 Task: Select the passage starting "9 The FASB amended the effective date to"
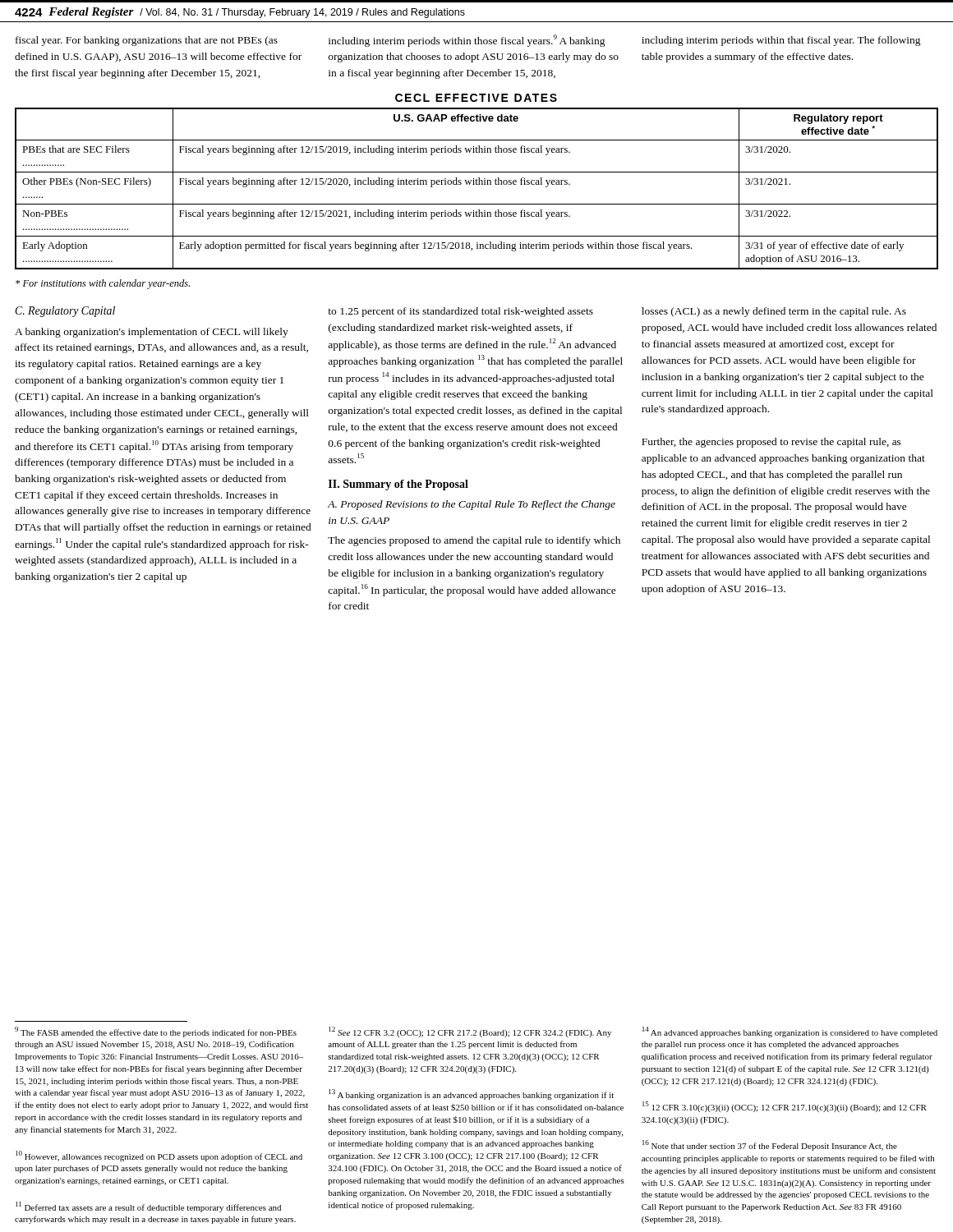pyautogui.click(x=162, y=1079)
